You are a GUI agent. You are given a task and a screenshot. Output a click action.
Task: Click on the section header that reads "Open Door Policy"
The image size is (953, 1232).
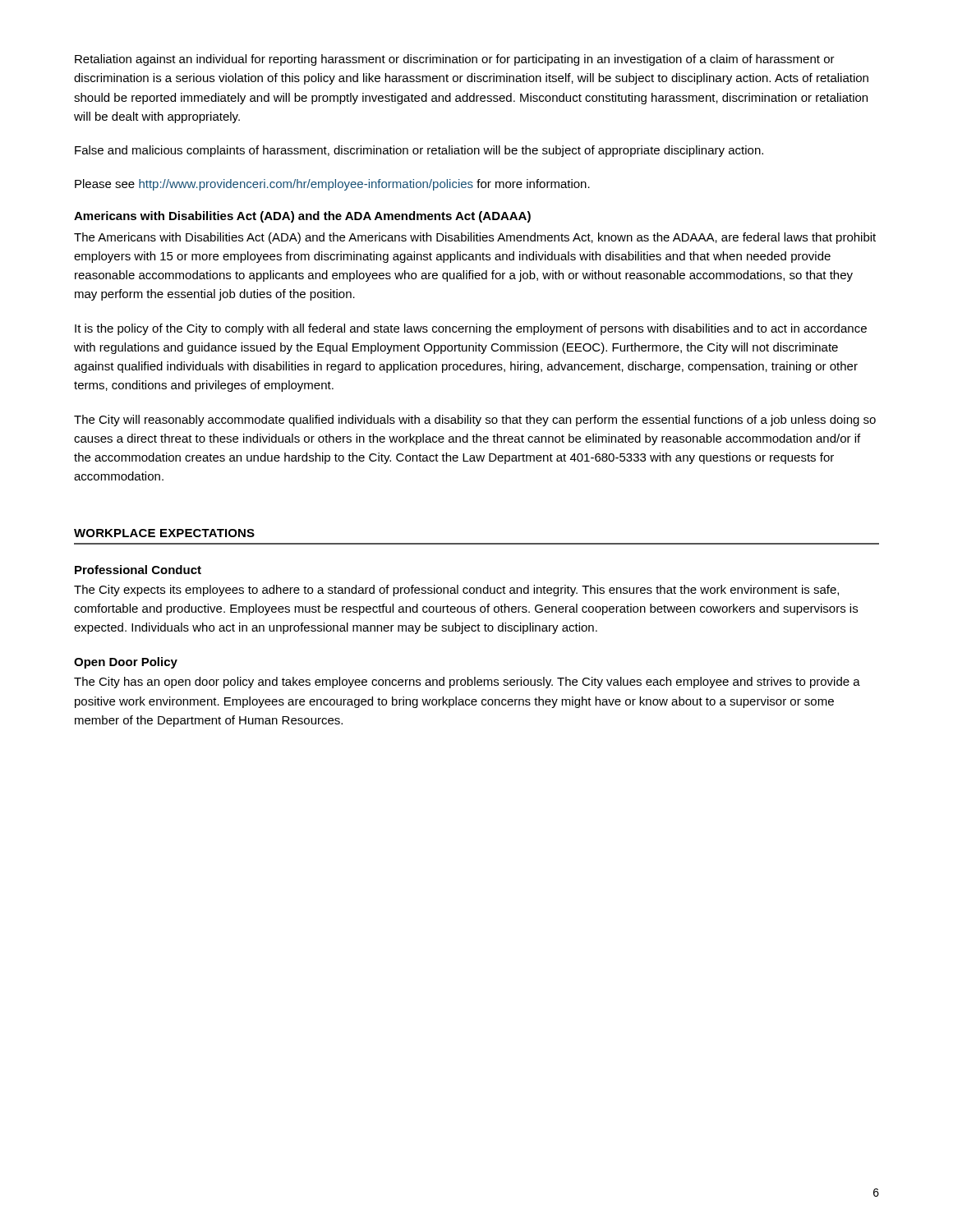click(126, 662)
